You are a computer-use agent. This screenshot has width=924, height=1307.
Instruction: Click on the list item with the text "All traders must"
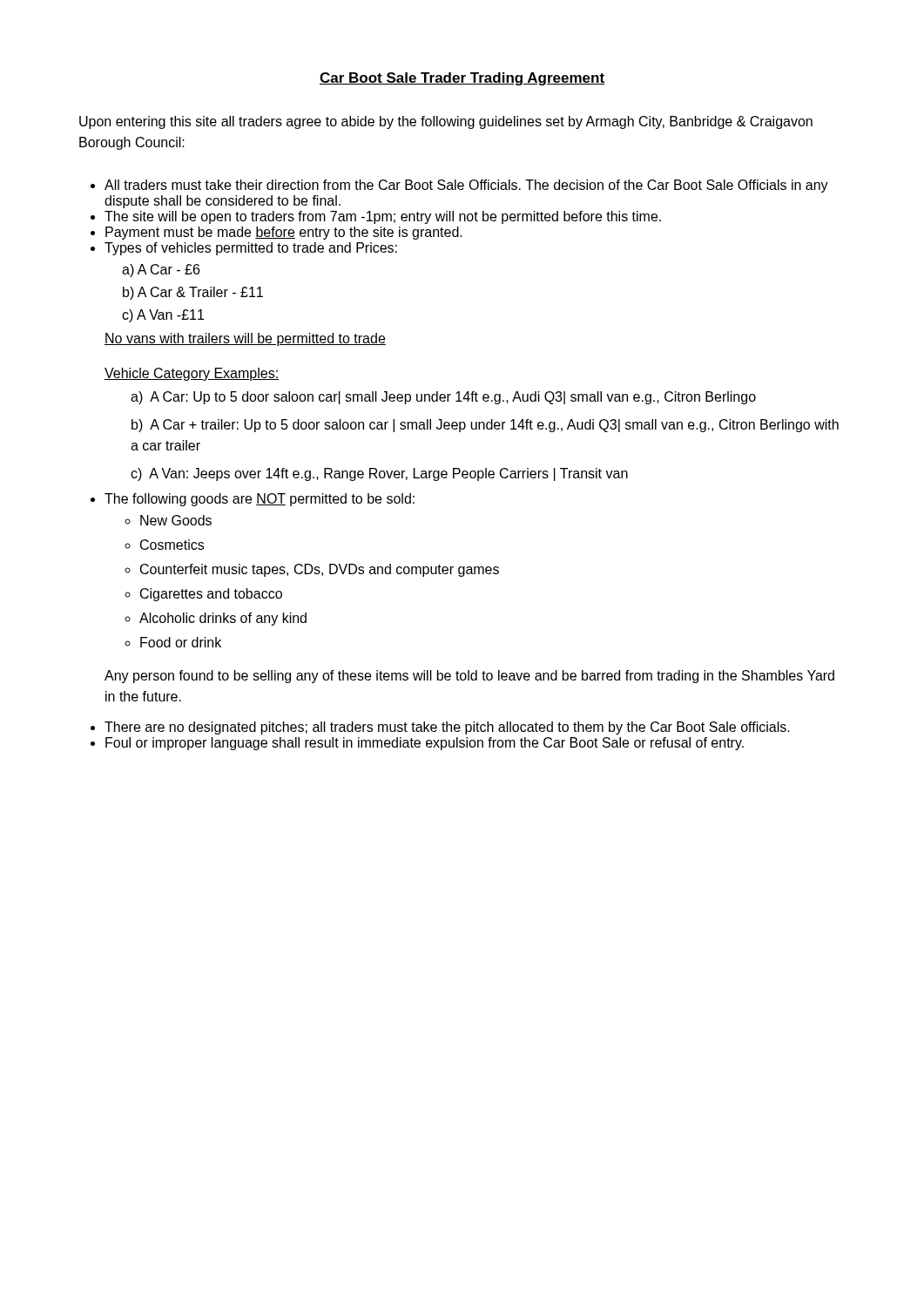coord(475,193)
